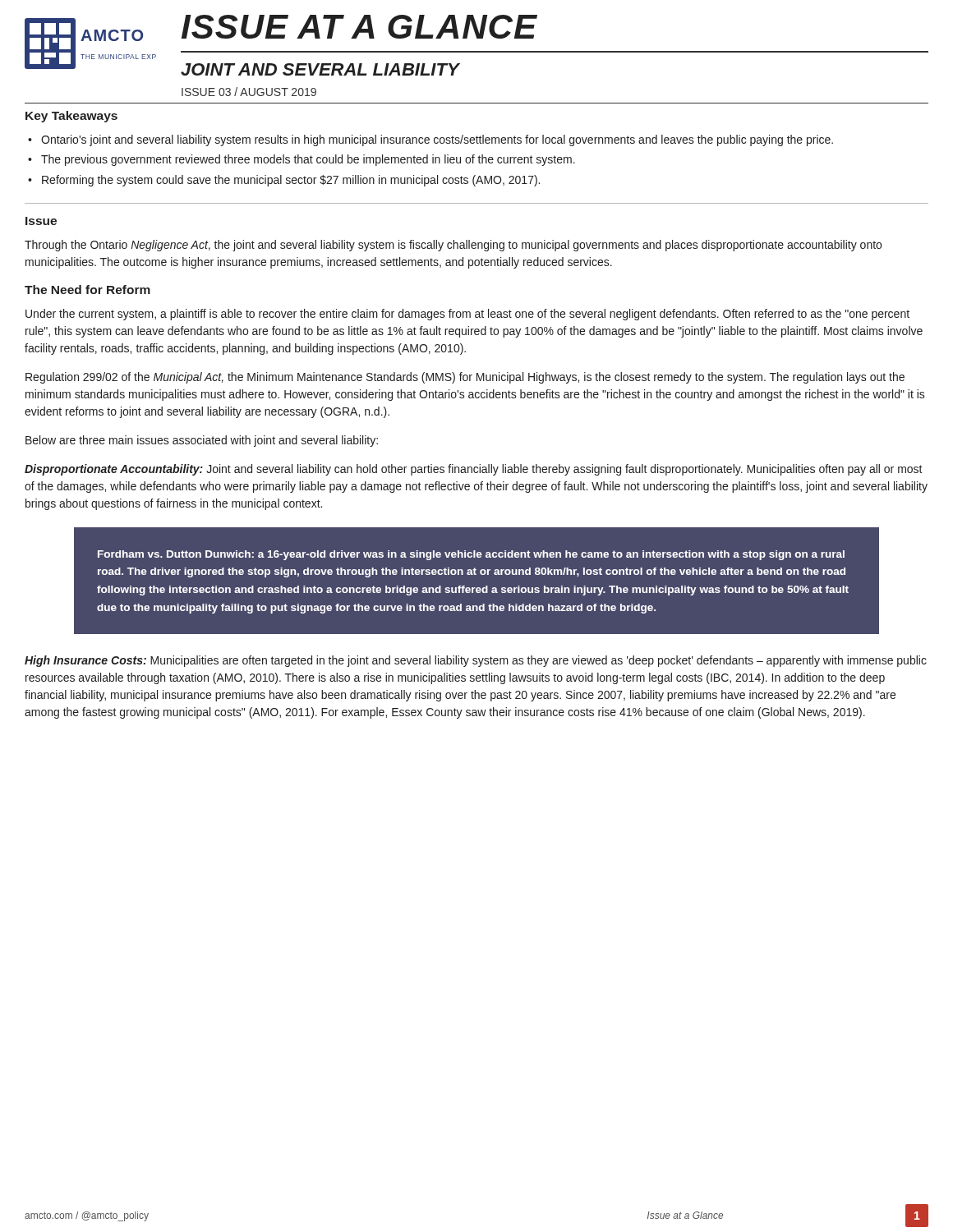Find the list item with the text "Reforming the system could save the municipal"
The height and width of the screenshot is (1232, 953).
coord(291,180)
